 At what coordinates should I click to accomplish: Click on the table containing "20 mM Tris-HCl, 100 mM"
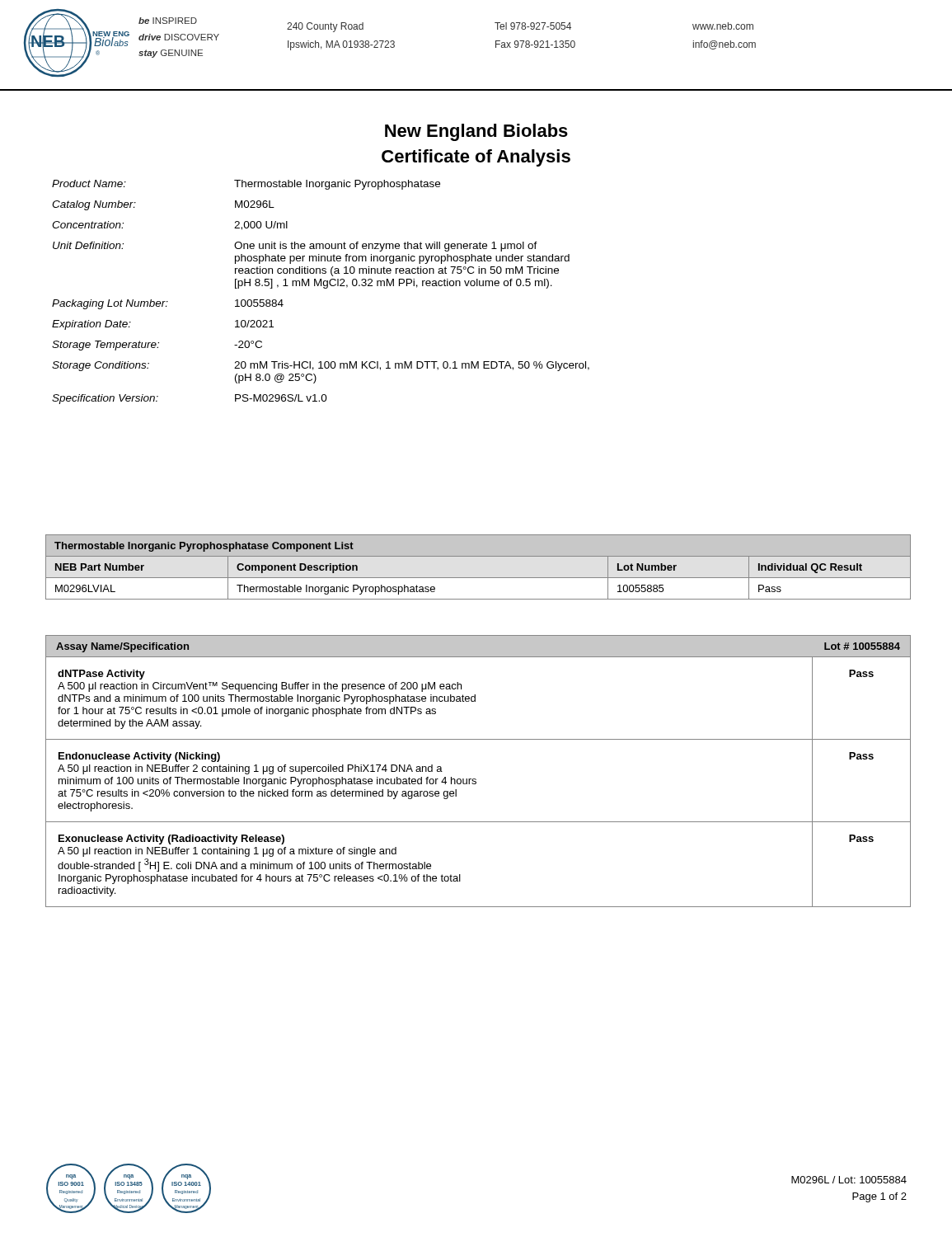478,291
